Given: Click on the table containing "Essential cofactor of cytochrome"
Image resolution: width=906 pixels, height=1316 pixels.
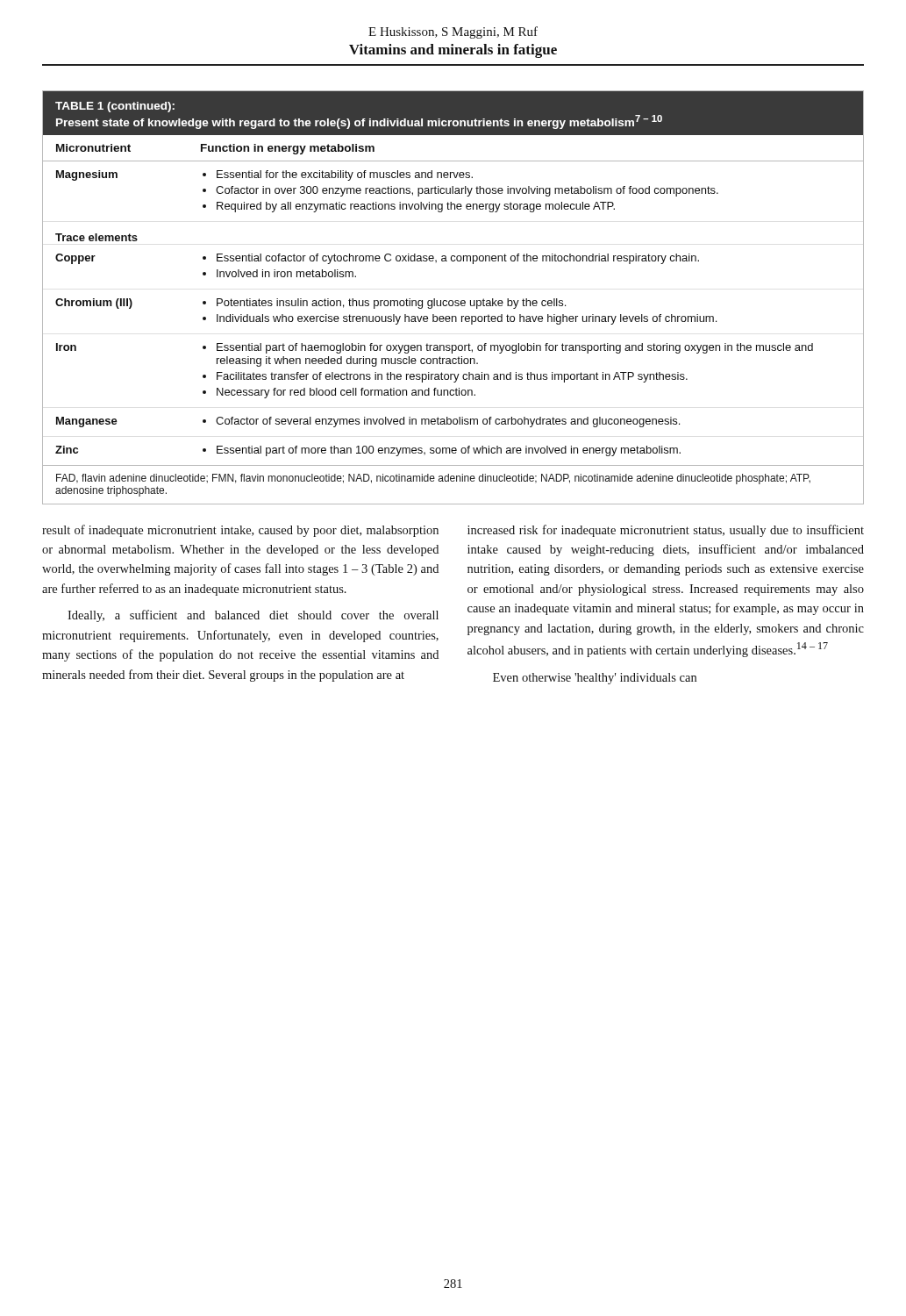Looking at the screenshot, I should [453, 297].
